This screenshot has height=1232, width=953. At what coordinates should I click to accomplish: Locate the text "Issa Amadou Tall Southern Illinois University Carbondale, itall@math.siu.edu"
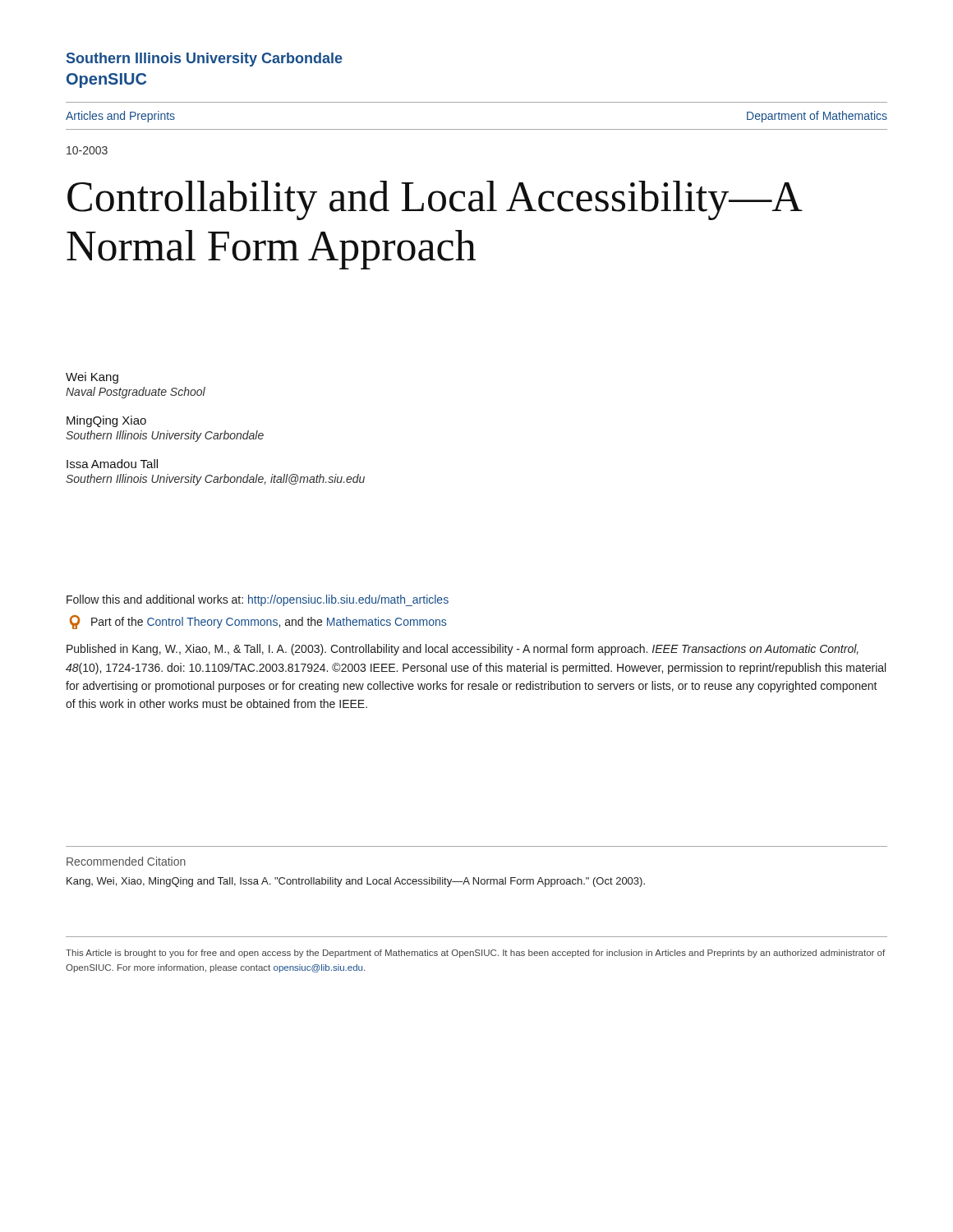pyautogui.click(x=215, y=471)
